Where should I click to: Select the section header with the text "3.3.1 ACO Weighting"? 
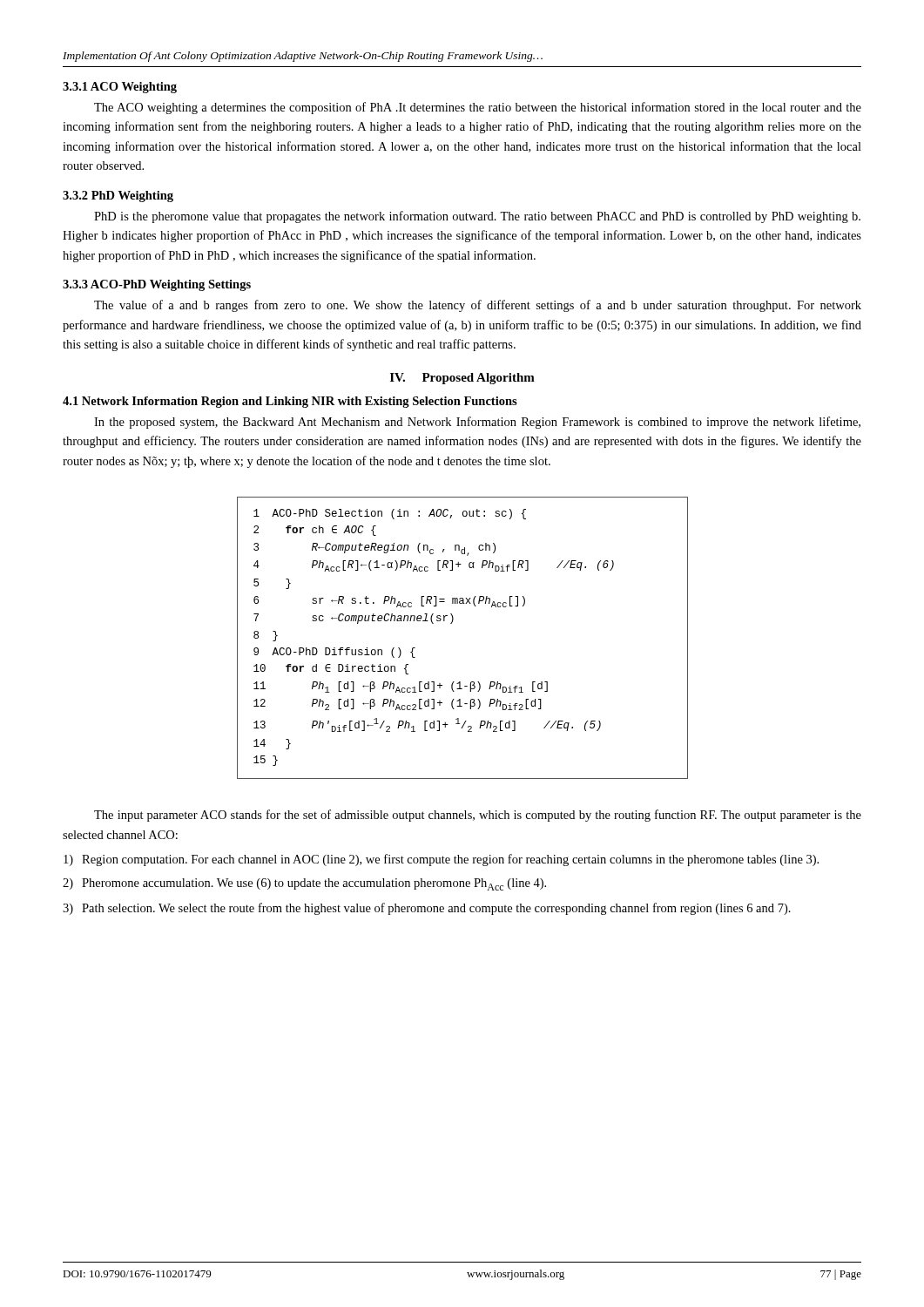120,86
